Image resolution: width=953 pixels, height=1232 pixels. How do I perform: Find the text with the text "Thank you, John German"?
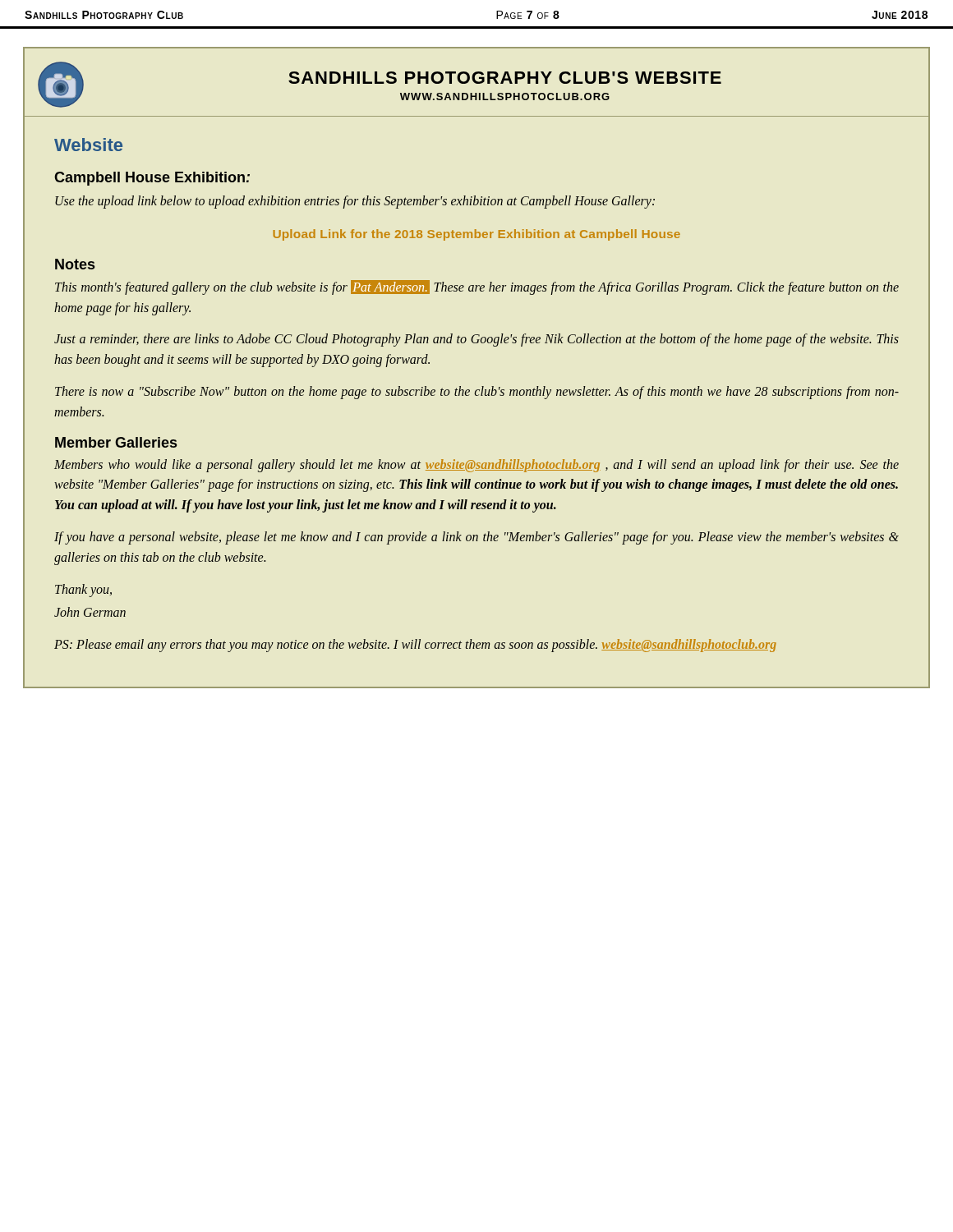click(83, 591)
